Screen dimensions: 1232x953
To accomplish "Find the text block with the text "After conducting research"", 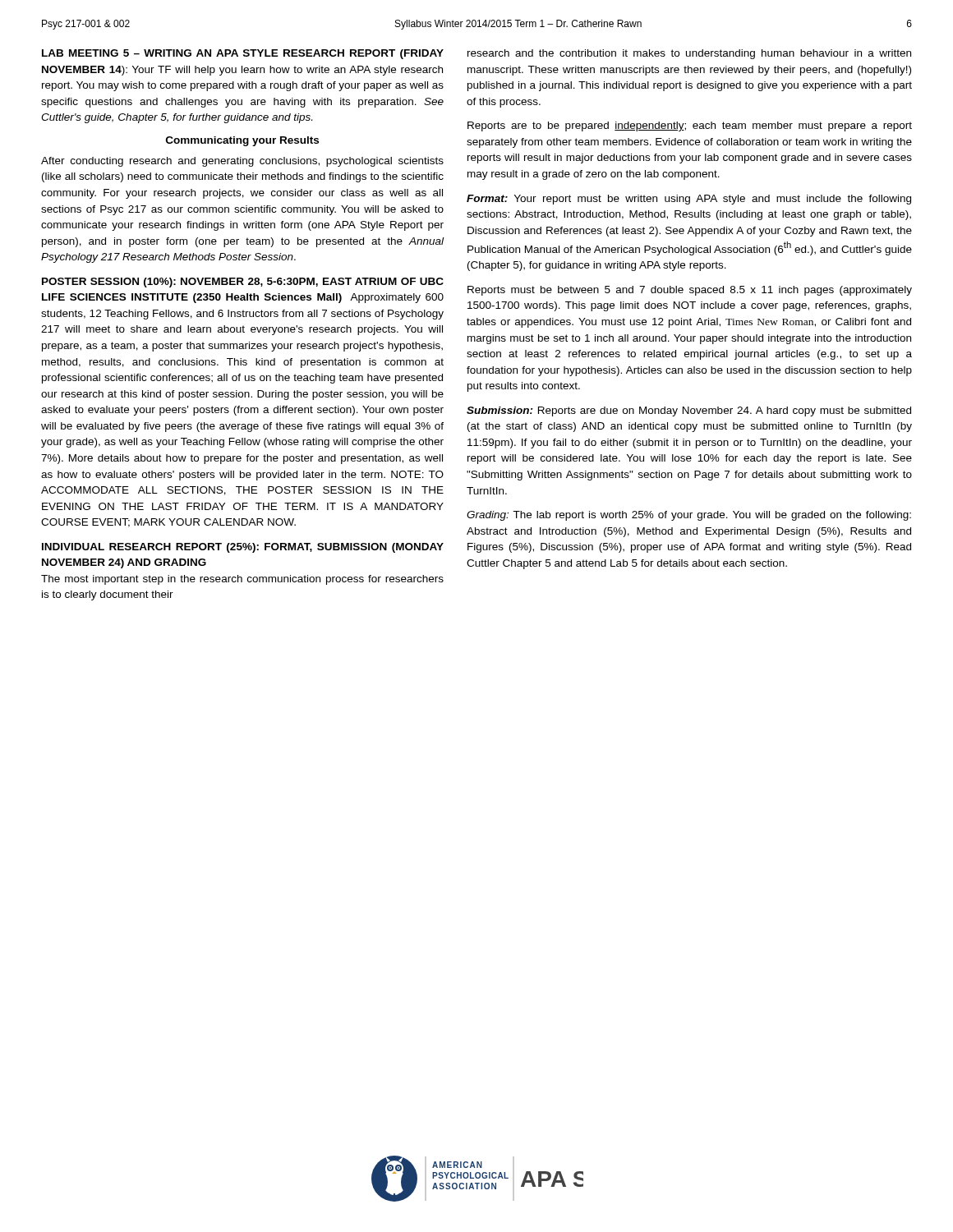I will [242, 209].
